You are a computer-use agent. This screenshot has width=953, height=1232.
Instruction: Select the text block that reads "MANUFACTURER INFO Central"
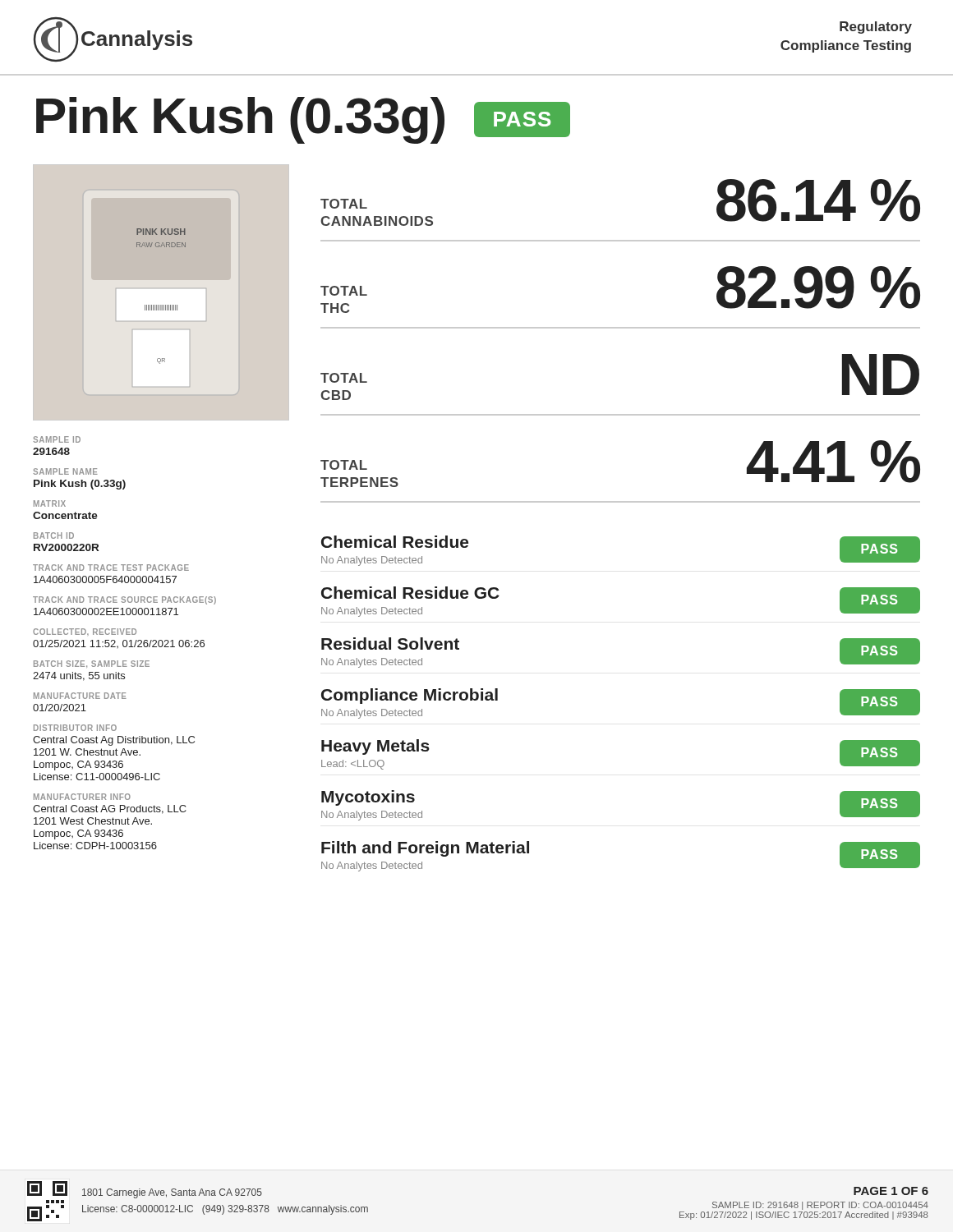pyautogui.click(x=160, y=822)
